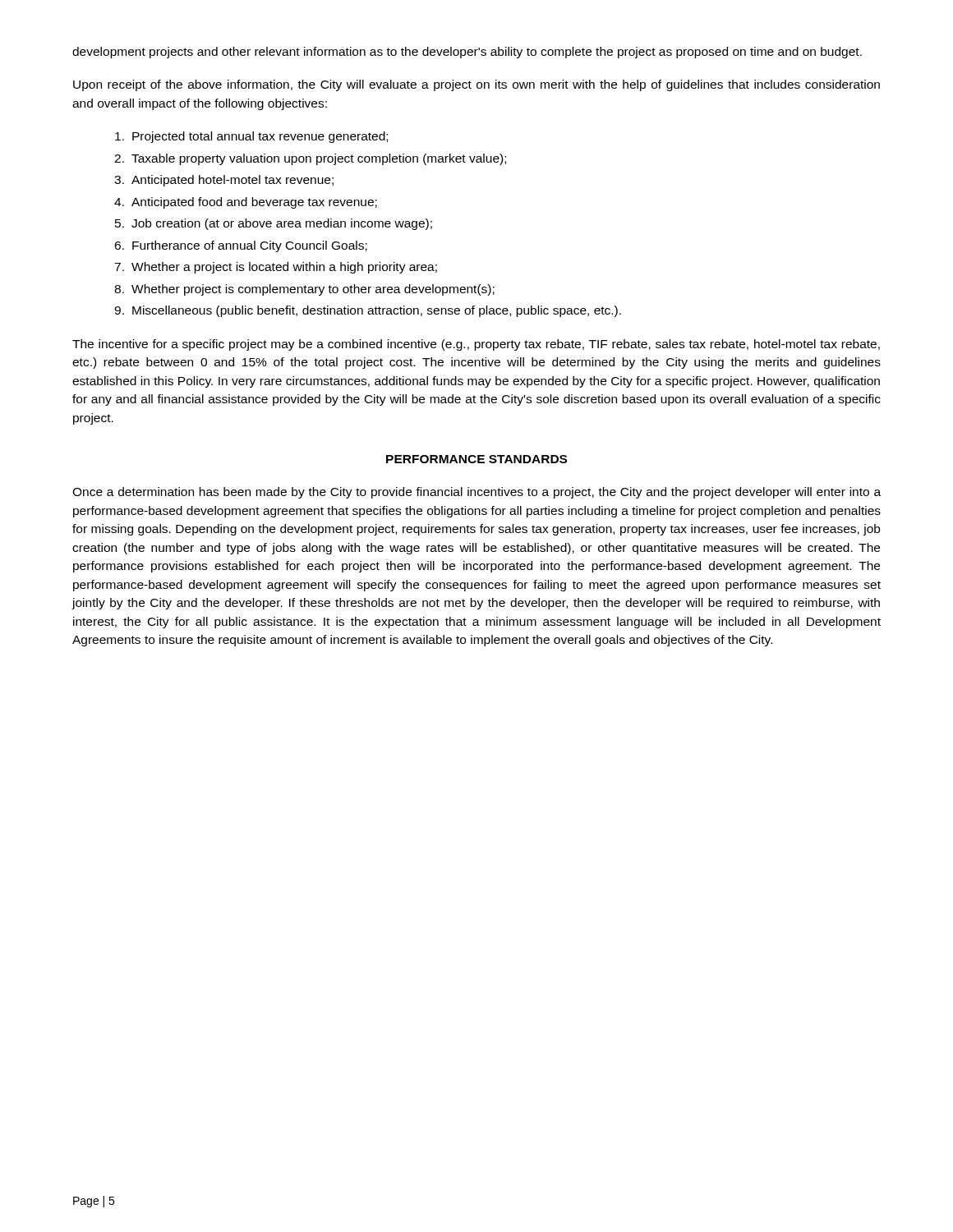Find the region starting "9. Miscellaneous (public benefit, destination attraction,"

click(347, 311)
